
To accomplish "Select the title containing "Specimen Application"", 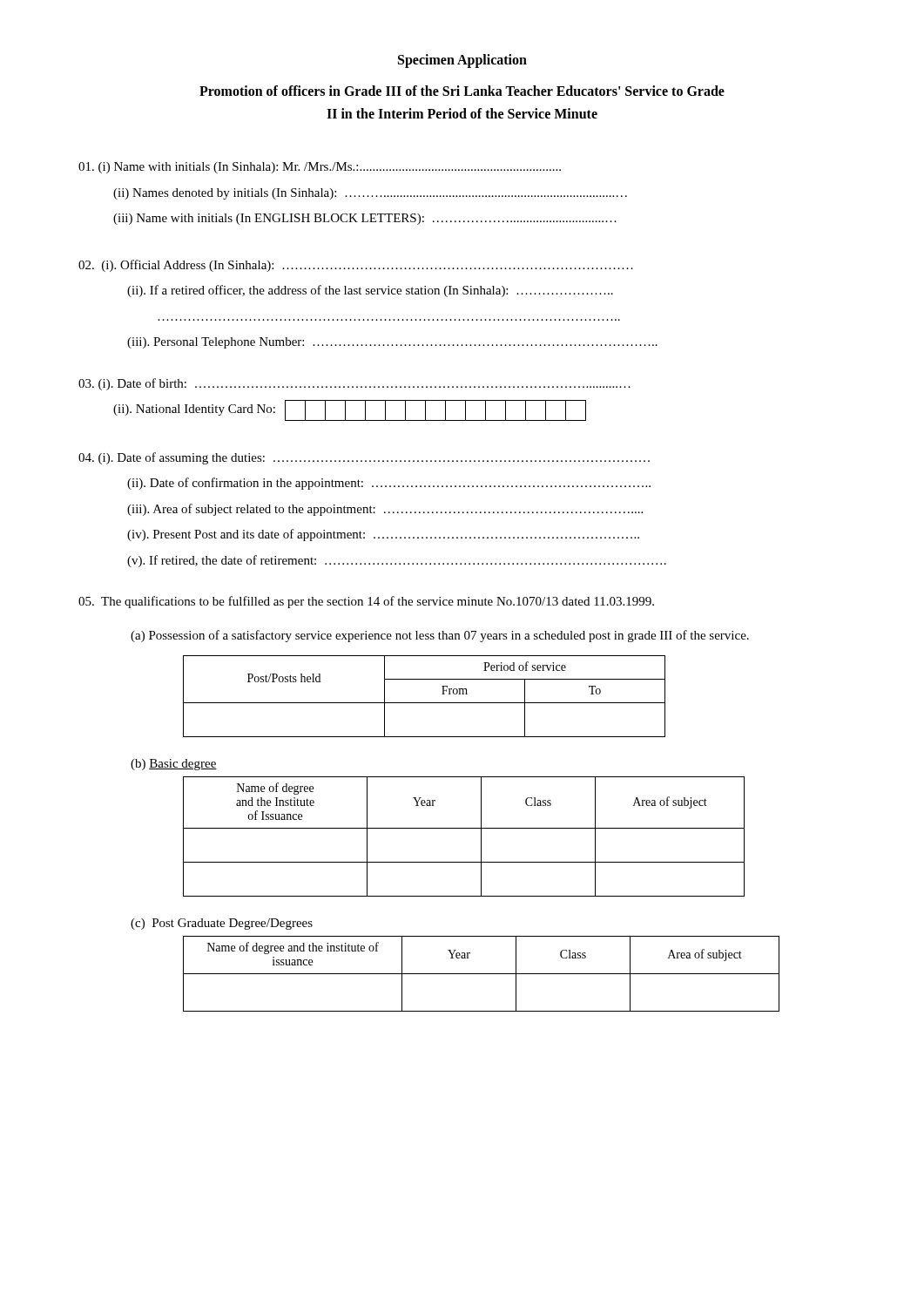I will [462, 60].
